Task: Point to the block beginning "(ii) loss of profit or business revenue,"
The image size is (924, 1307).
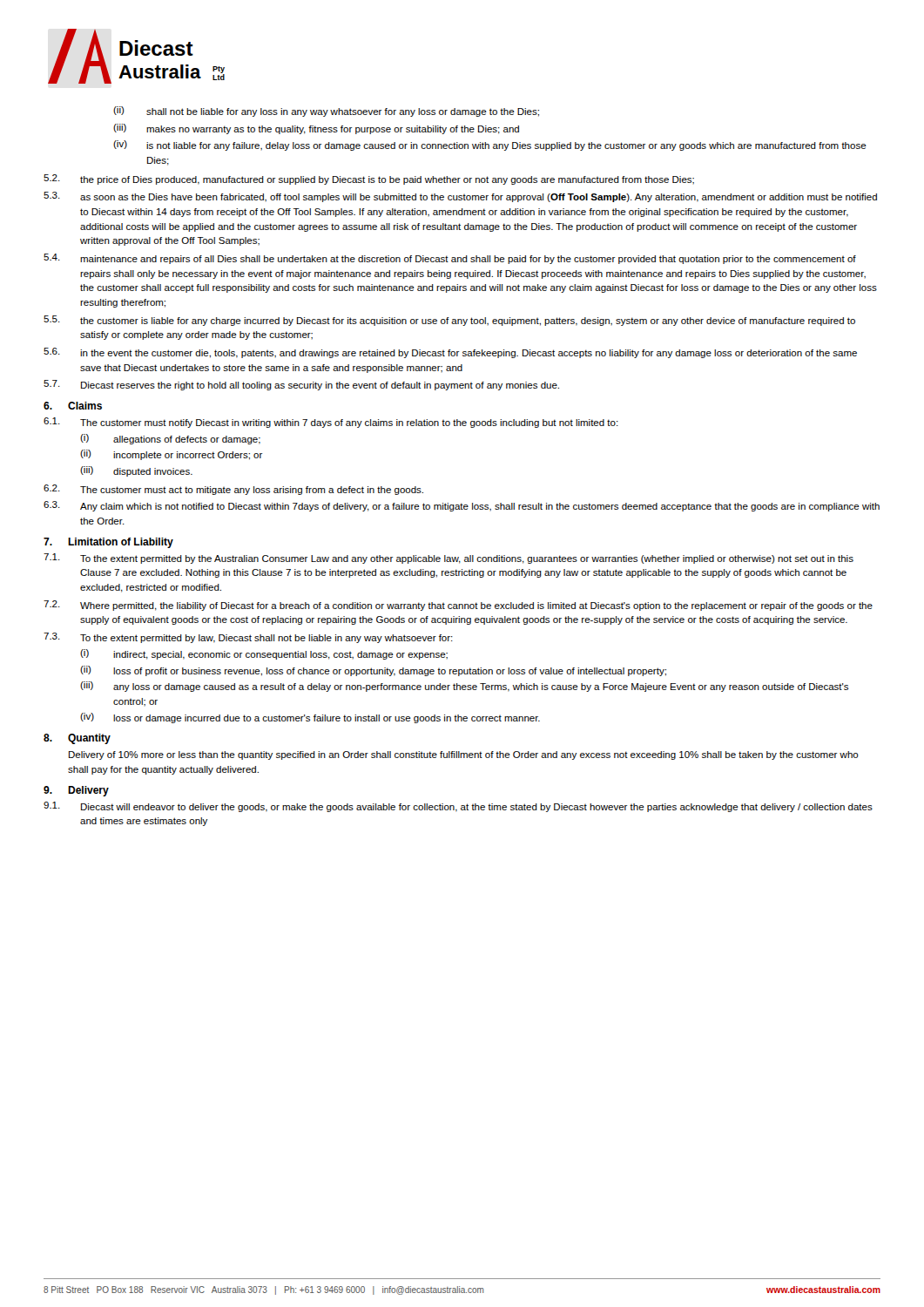Action: [480, 671]
